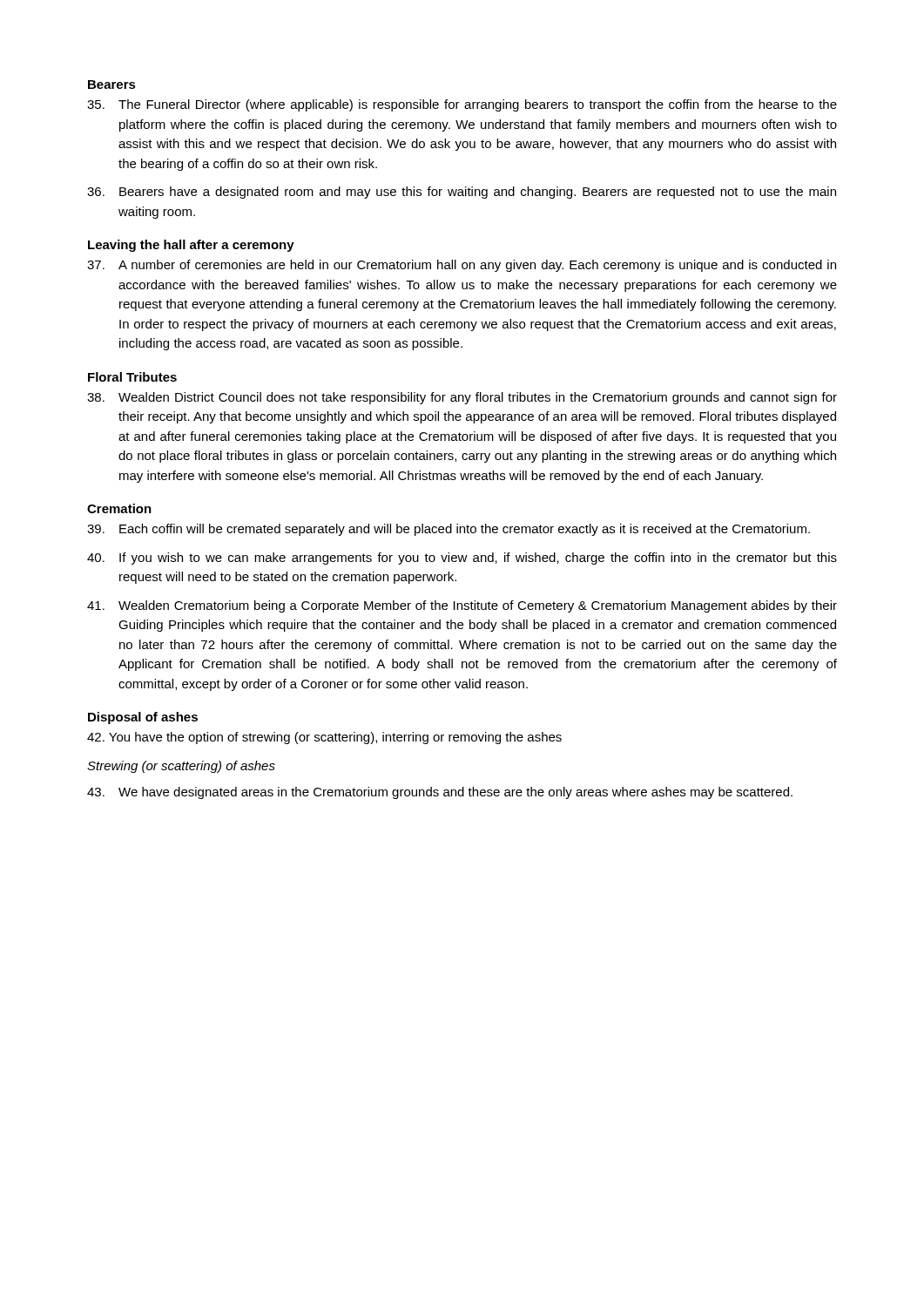The width and height of the screenshot is (924, 1307).
Task: Locate the text block starting "41. Wealden Crematorium being a Corporate Member of"
Action: pos(462,645)
